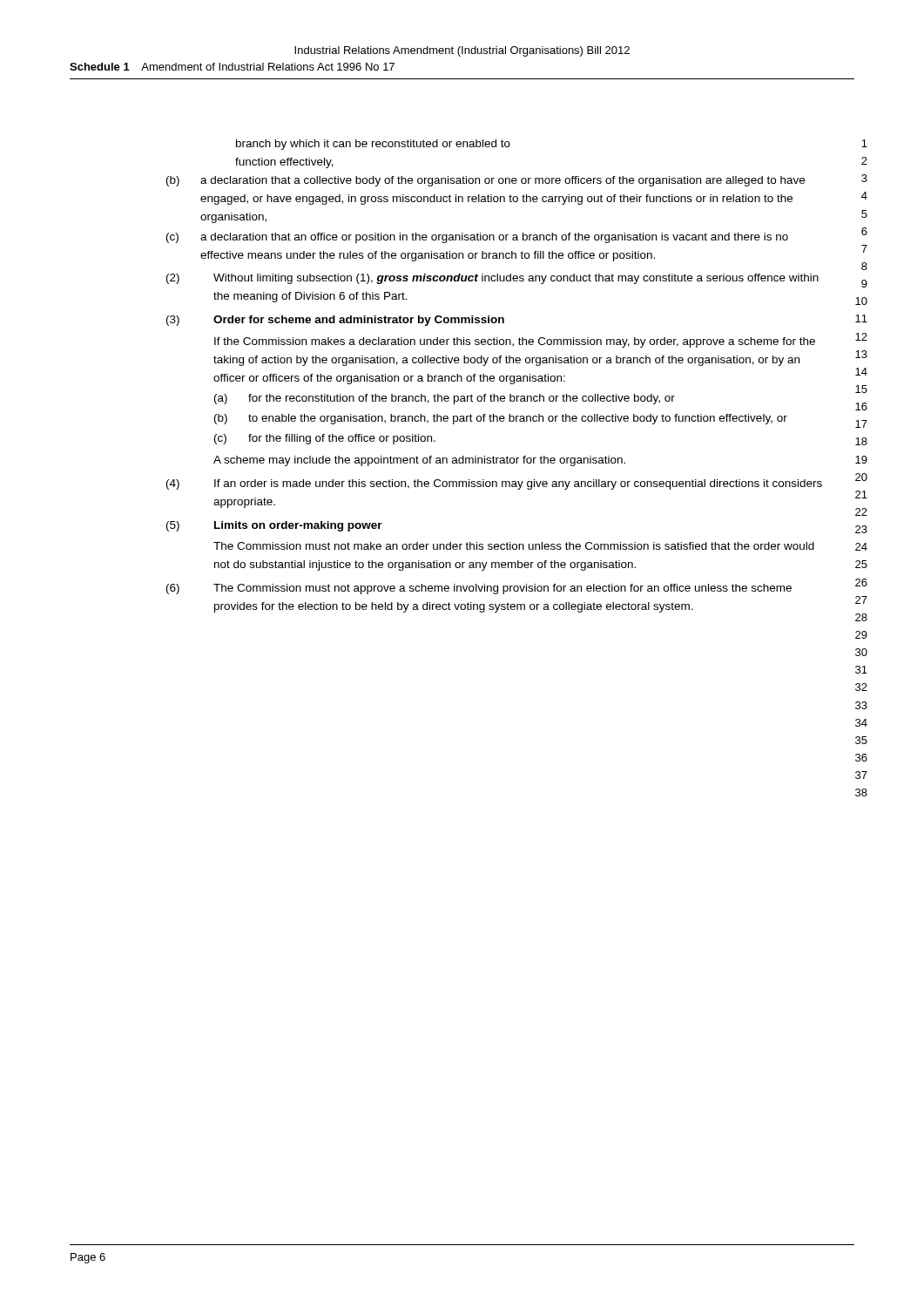Select the text block starting "(a) for the"
This screenshot has height=1307, width=924.
(521, 399)
